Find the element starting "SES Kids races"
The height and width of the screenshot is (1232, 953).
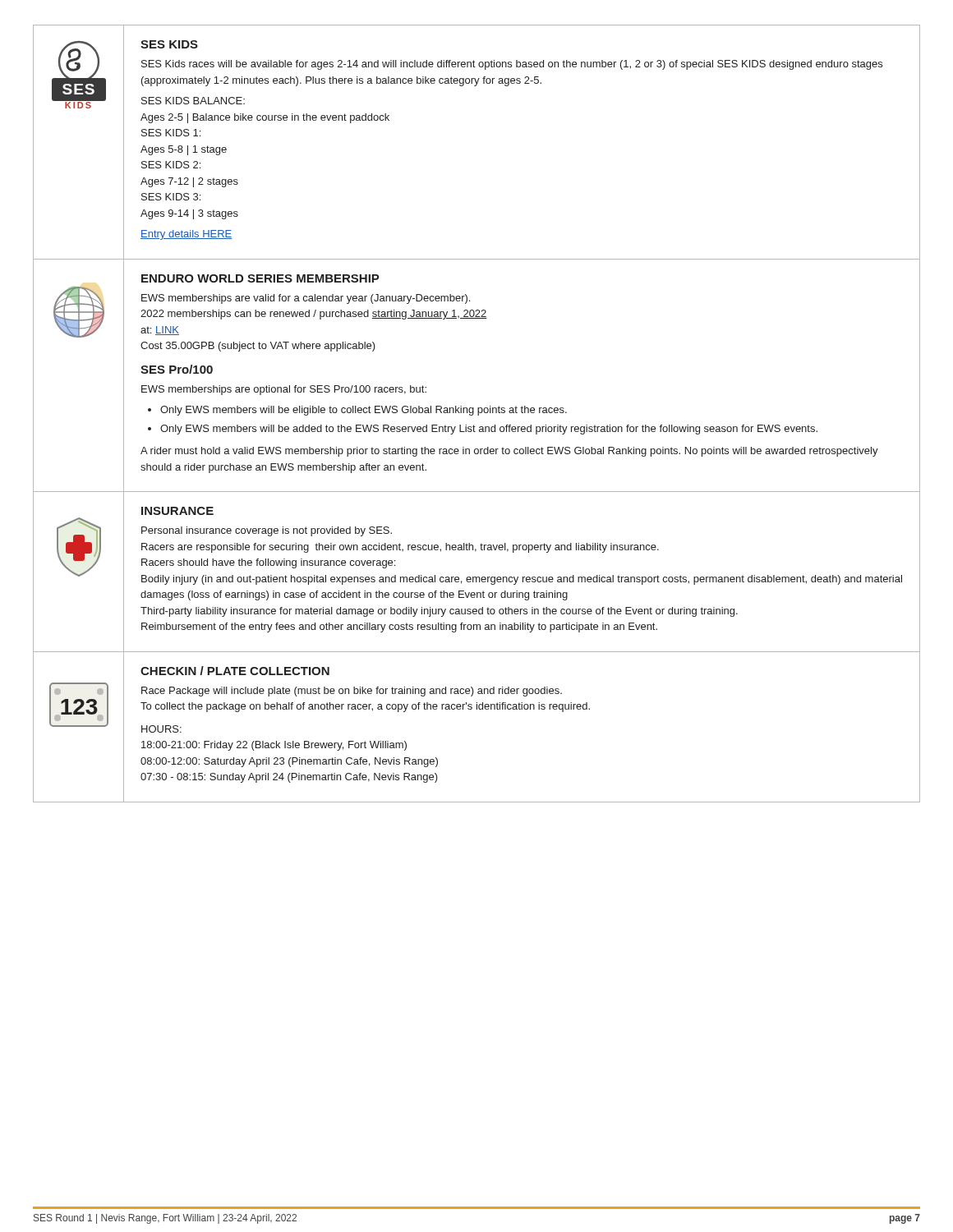(x=512, y=72)
